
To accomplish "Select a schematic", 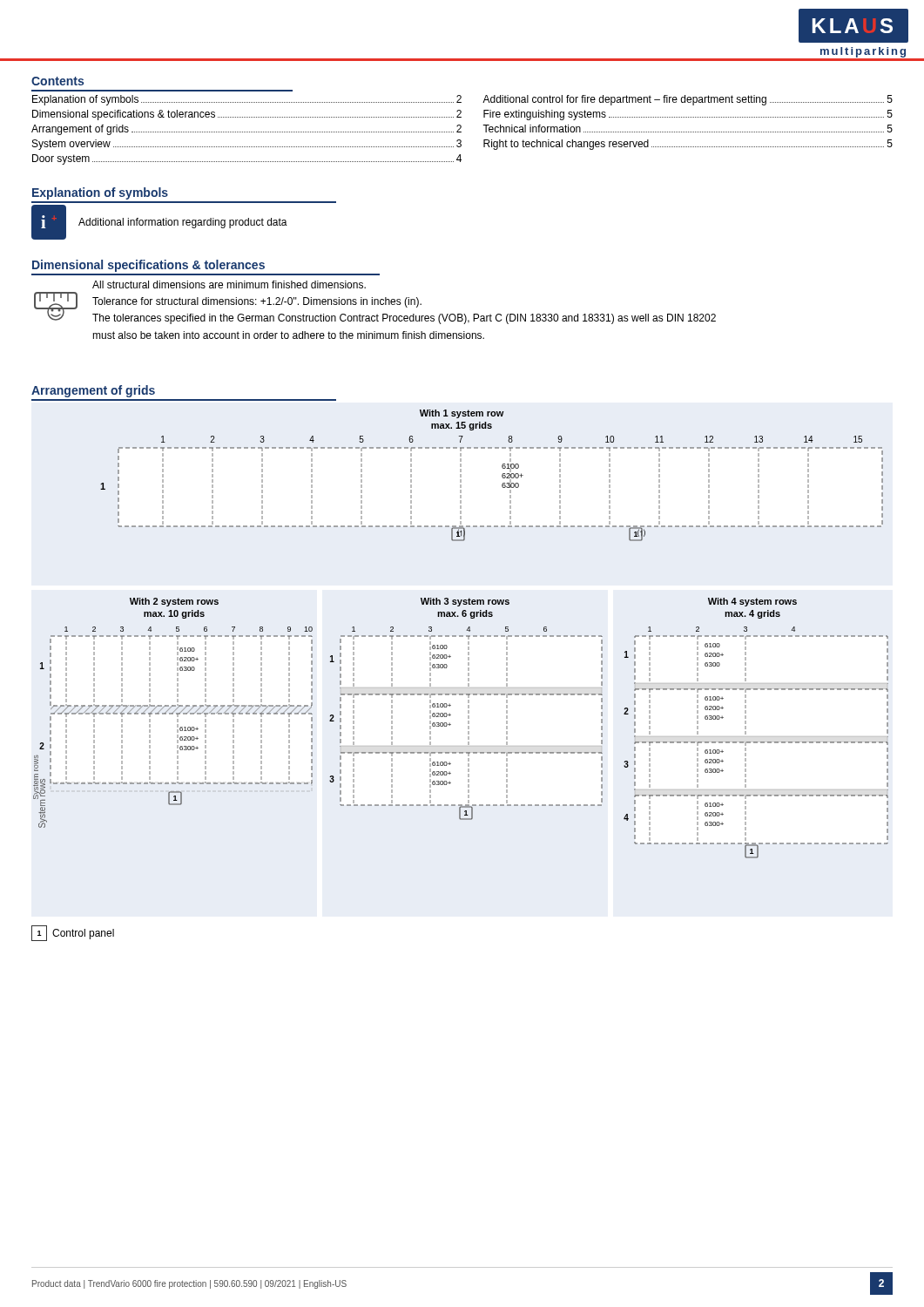I will click(462, 661).
